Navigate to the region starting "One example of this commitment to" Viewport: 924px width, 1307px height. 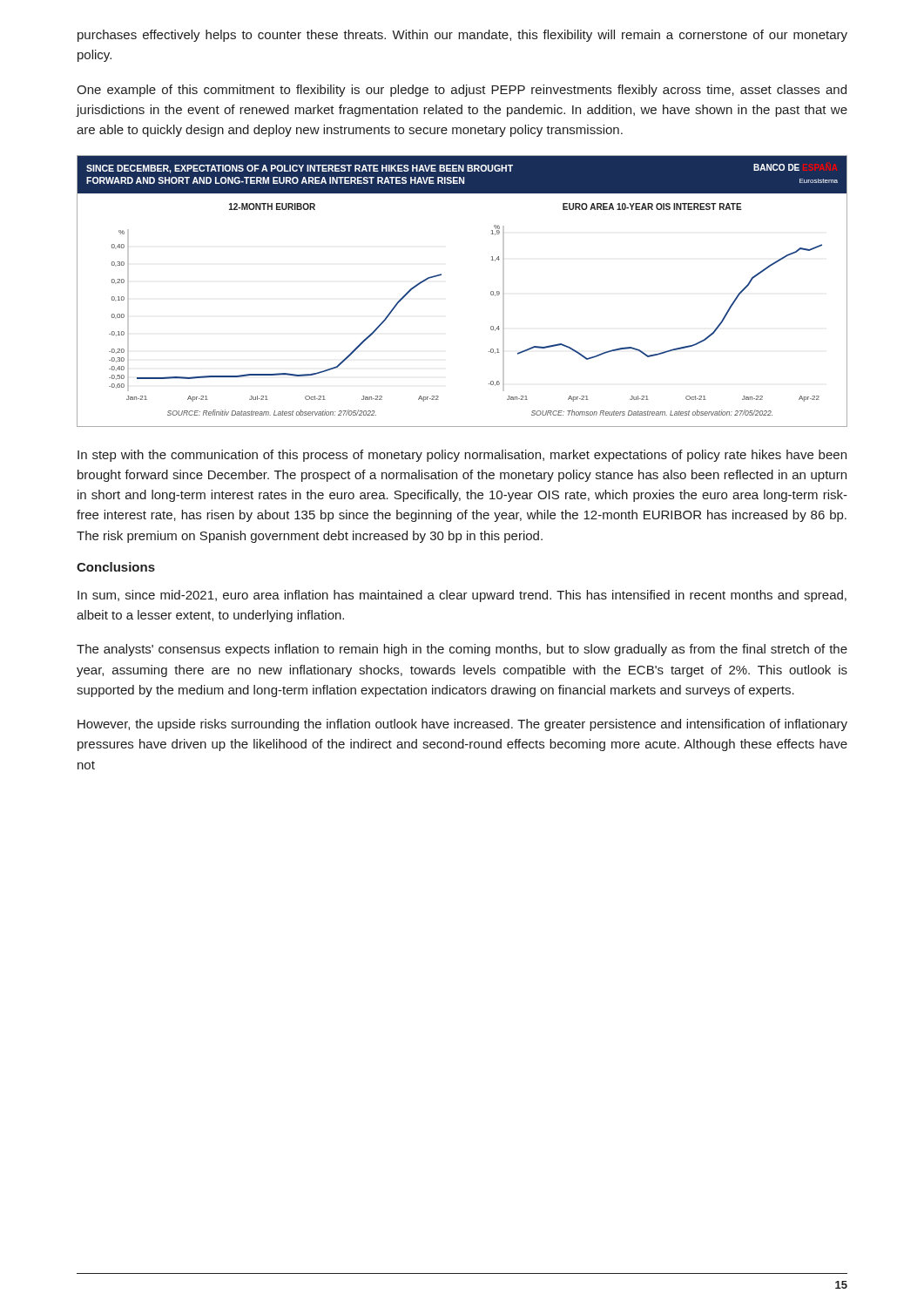[x=462, y=109]
